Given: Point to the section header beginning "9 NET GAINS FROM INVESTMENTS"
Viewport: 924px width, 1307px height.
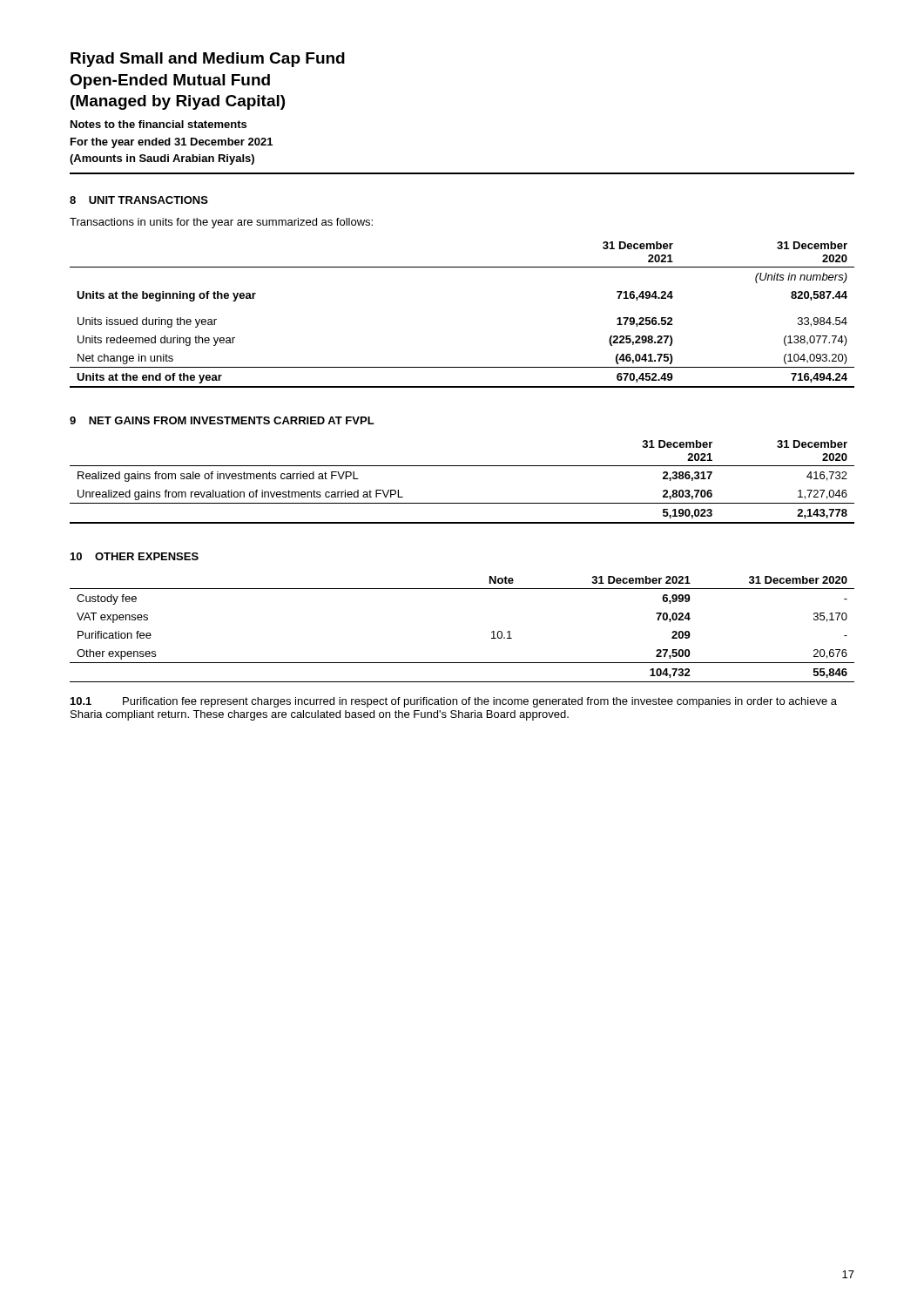Looking at the screenshot, I should click(222, 420).
